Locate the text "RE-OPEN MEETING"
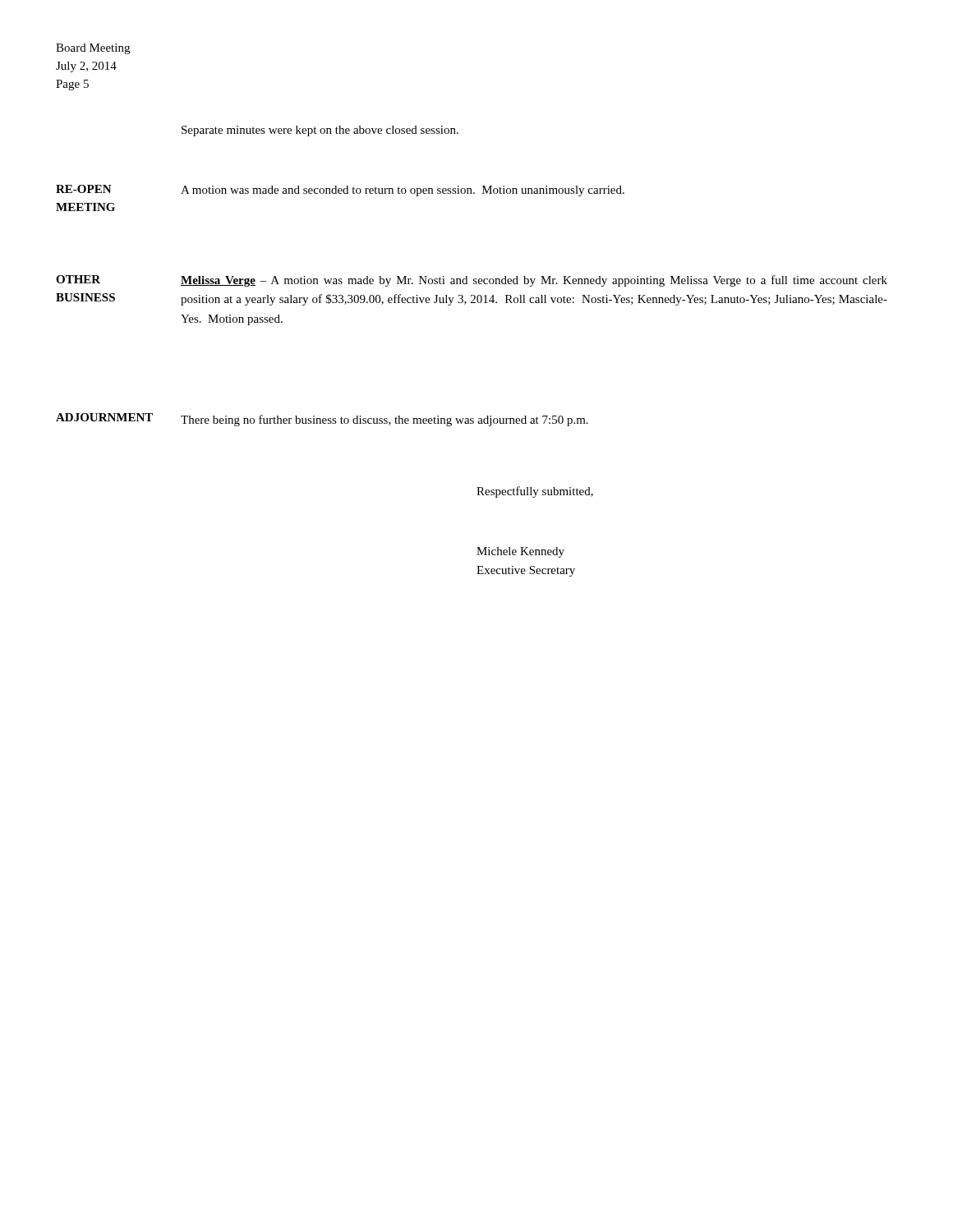 pos(86,198)
